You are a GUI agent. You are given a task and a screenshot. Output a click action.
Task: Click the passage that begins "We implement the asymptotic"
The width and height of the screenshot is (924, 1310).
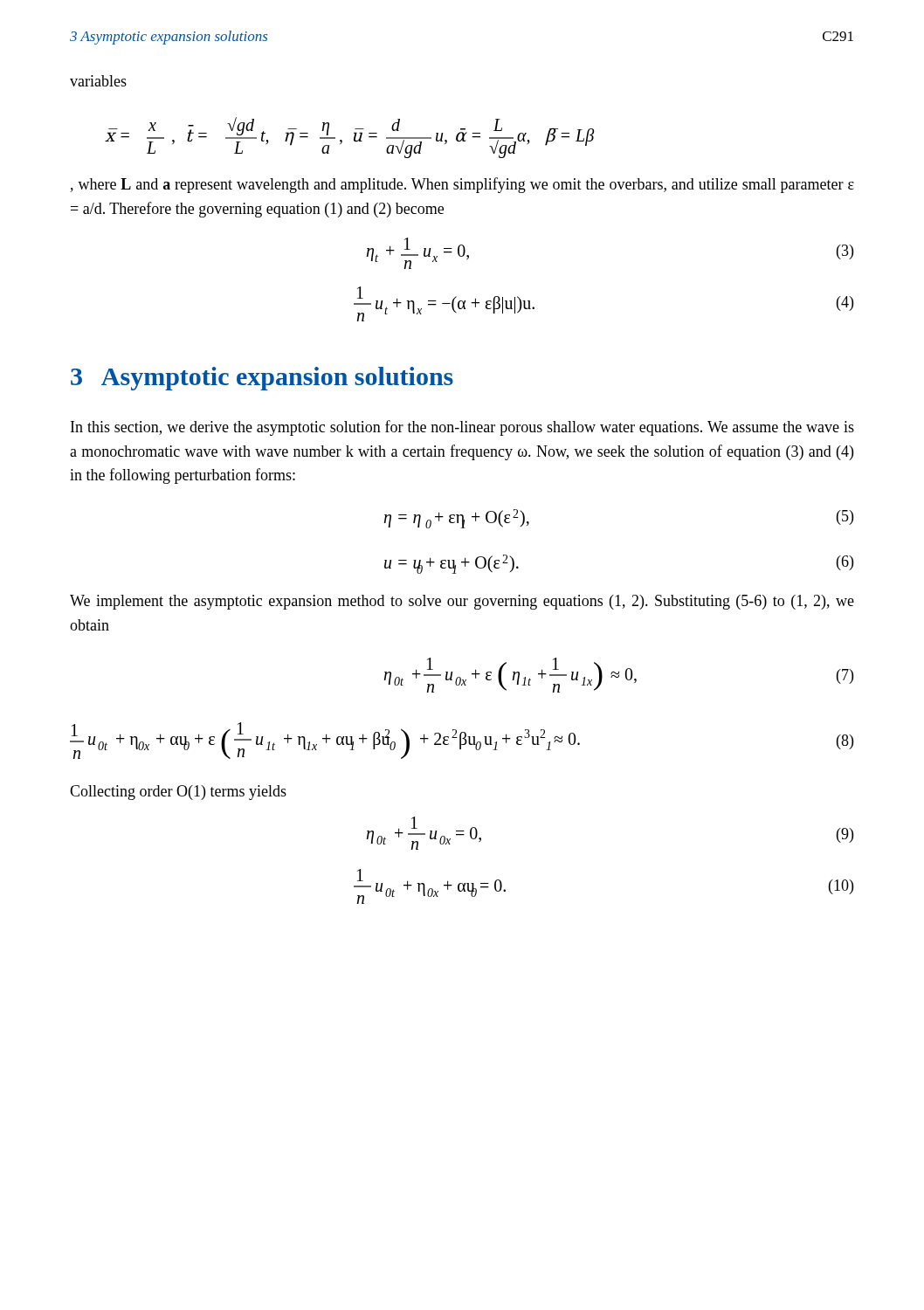click(x=462, y=613)
